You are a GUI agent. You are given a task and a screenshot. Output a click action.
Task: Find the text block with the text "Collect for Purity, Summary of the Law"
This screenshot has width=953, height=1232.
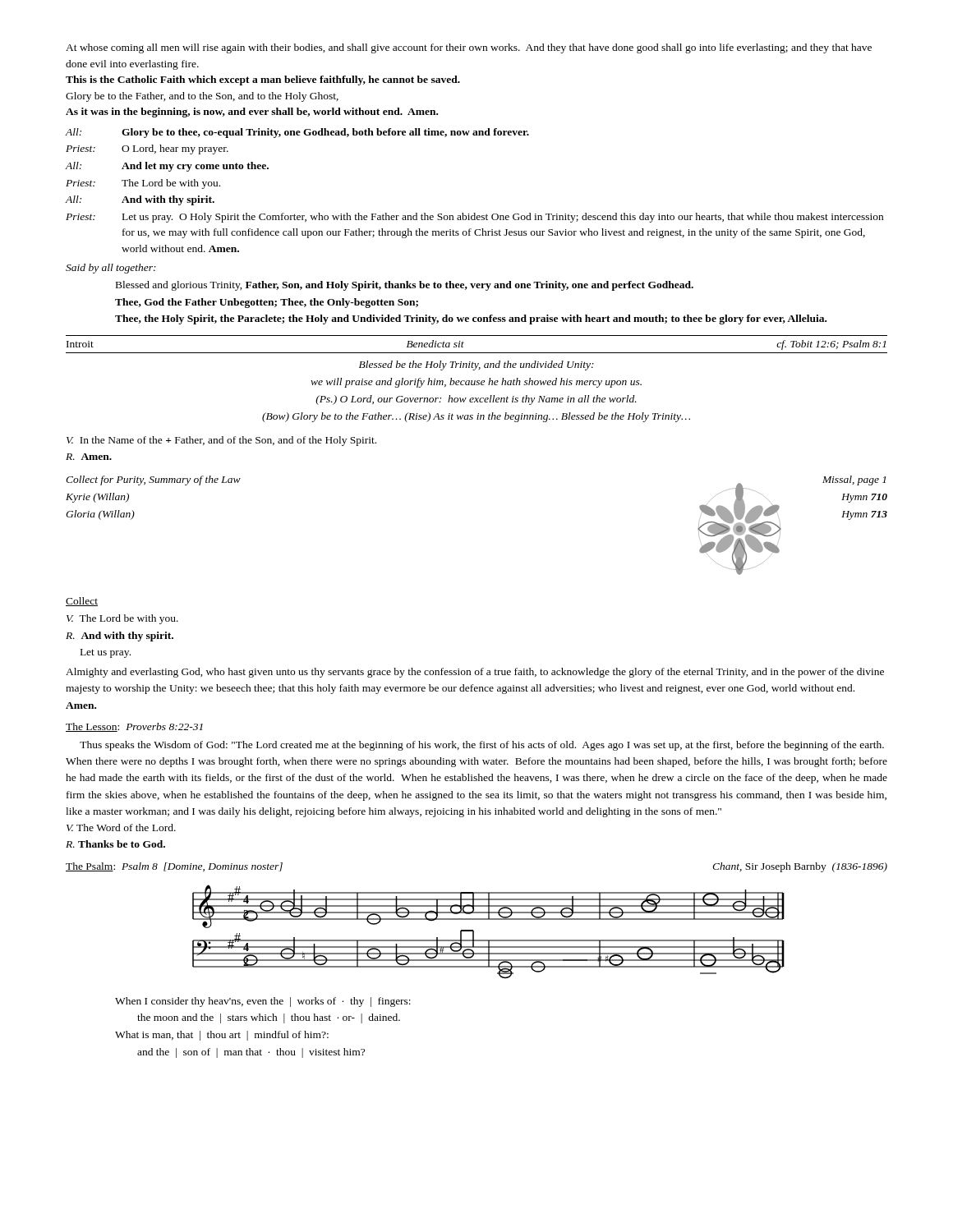(x=153, y=480)
